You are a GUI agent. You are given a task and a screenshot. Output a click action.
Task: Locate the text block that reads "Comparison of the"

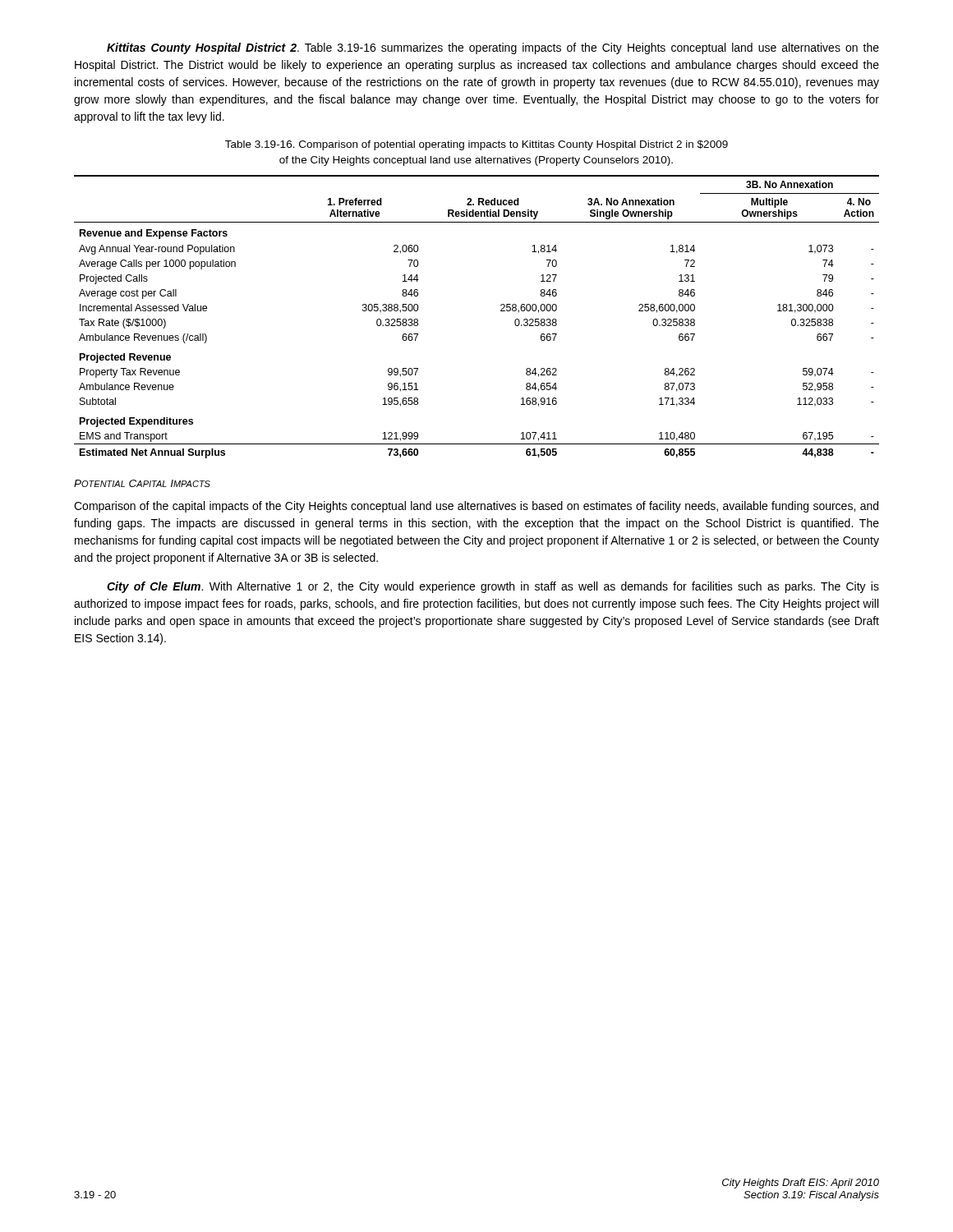(476, 532)
